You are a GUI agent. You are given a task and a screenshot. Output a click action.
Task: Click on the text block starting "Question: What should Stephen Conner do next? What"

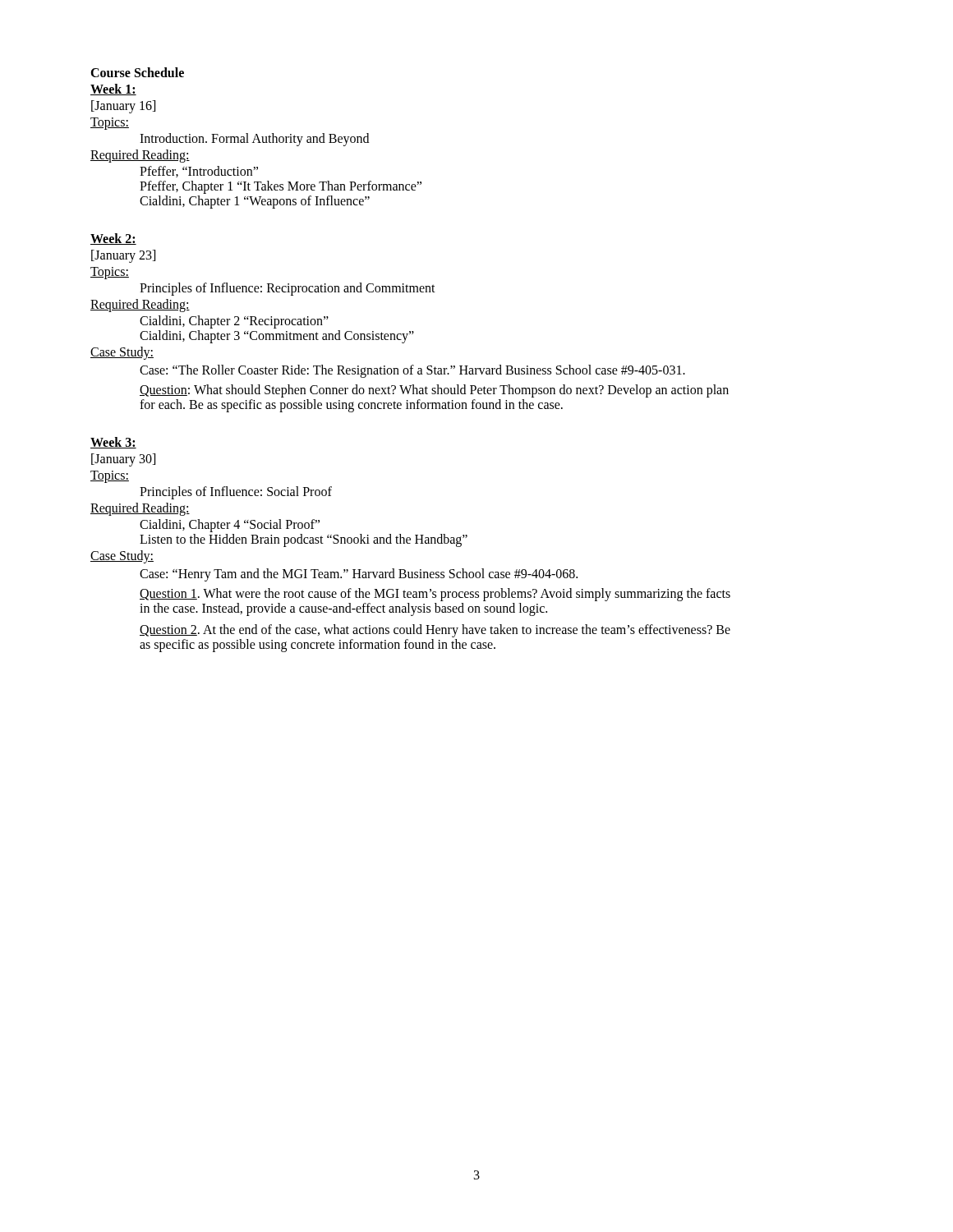pos(435,398)
